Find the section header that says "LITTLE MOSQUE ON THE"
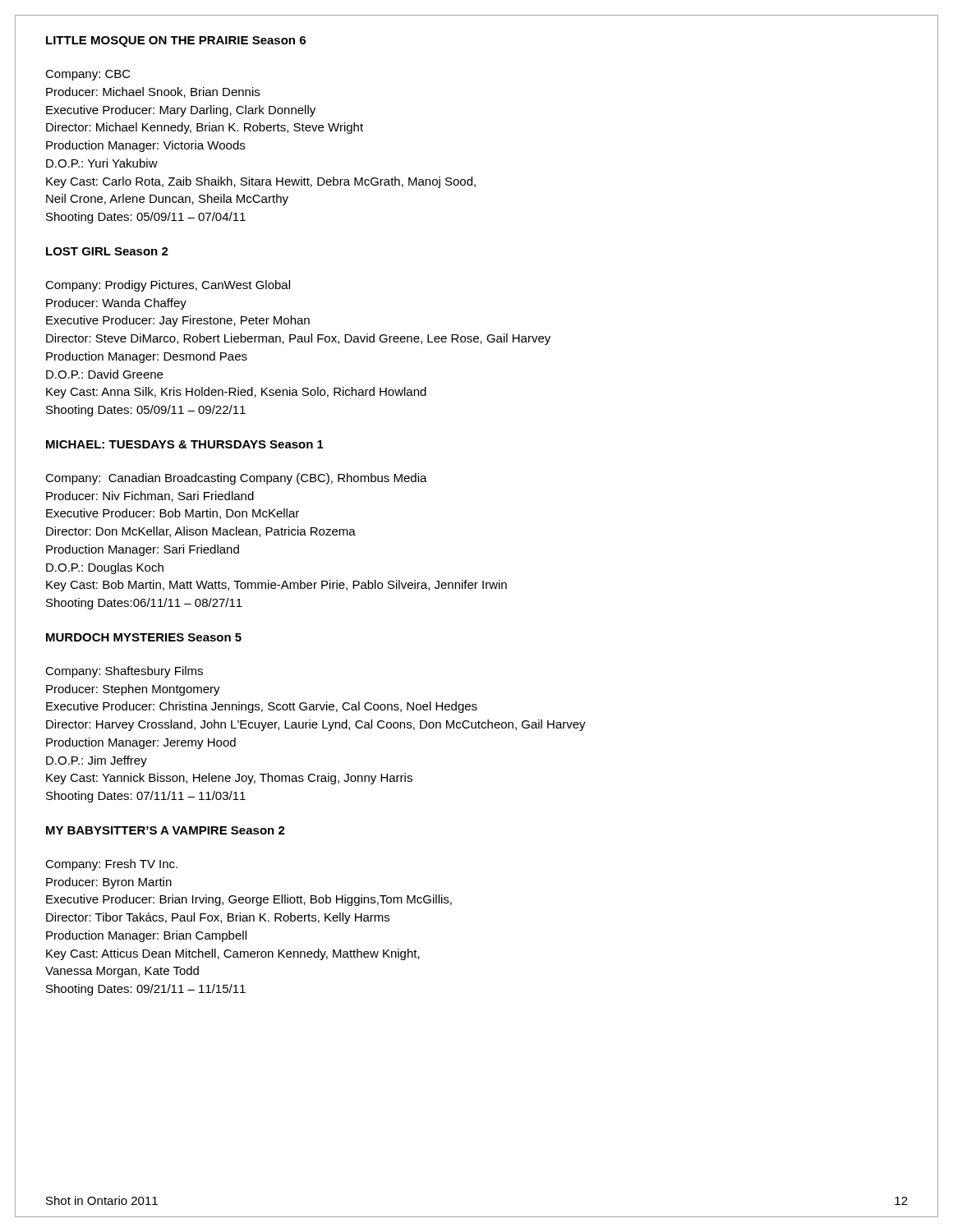This screenshot has height=1232, width=953. [x=176, y=41]
